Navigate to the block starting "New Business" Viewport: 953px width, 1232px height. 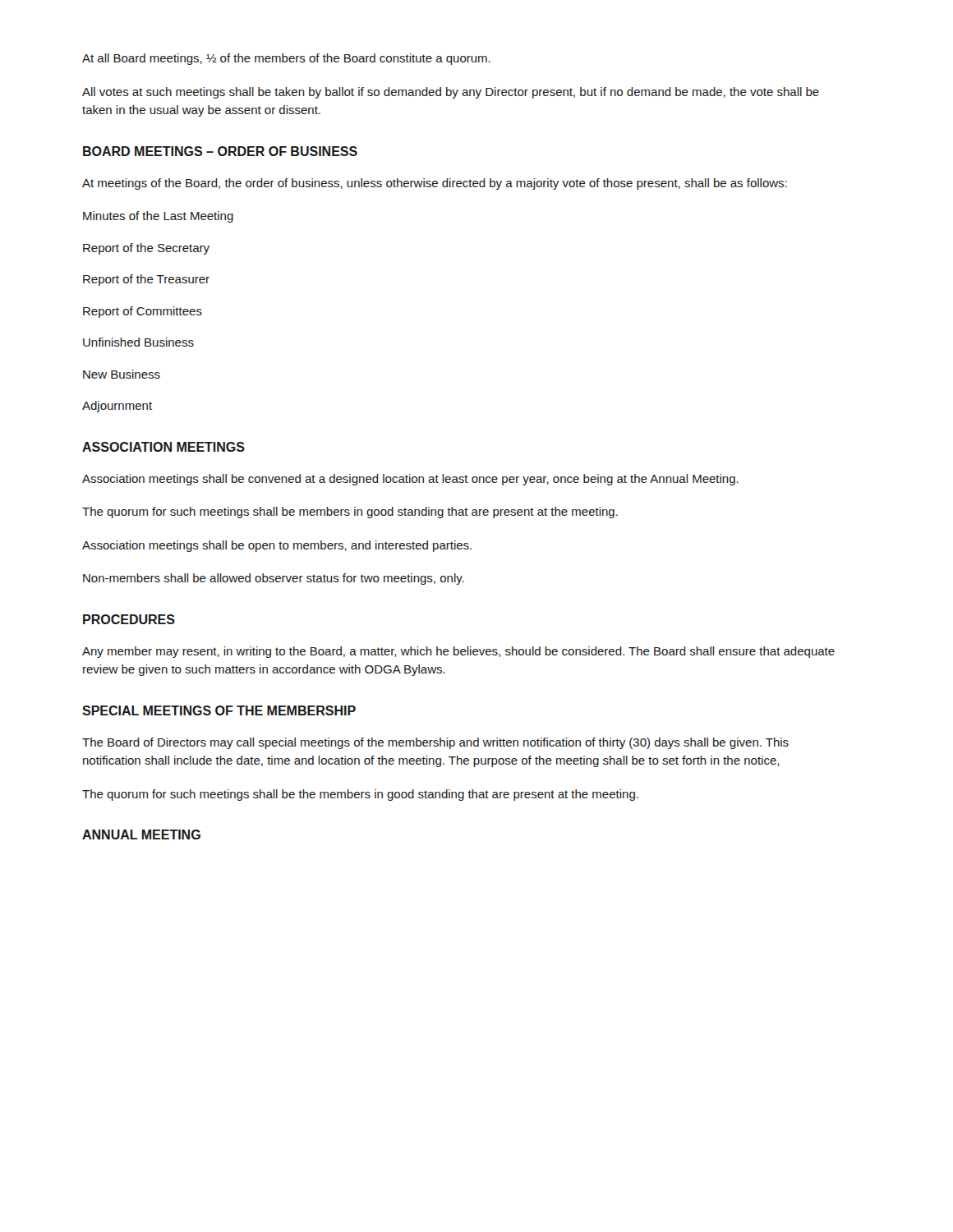click(121, 374)
